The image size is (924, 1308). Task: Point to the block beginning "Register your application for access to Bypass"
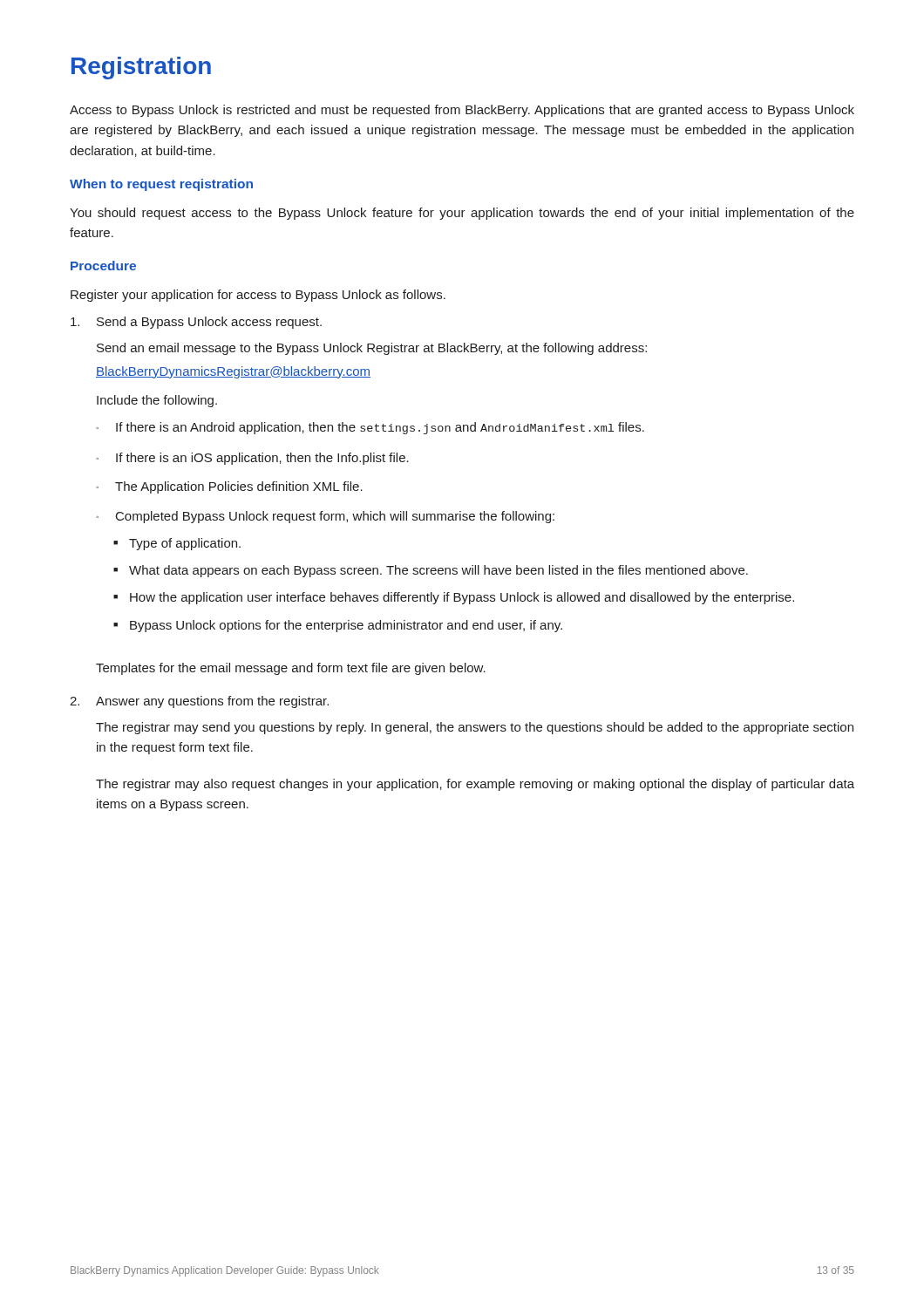pos(258,296)
